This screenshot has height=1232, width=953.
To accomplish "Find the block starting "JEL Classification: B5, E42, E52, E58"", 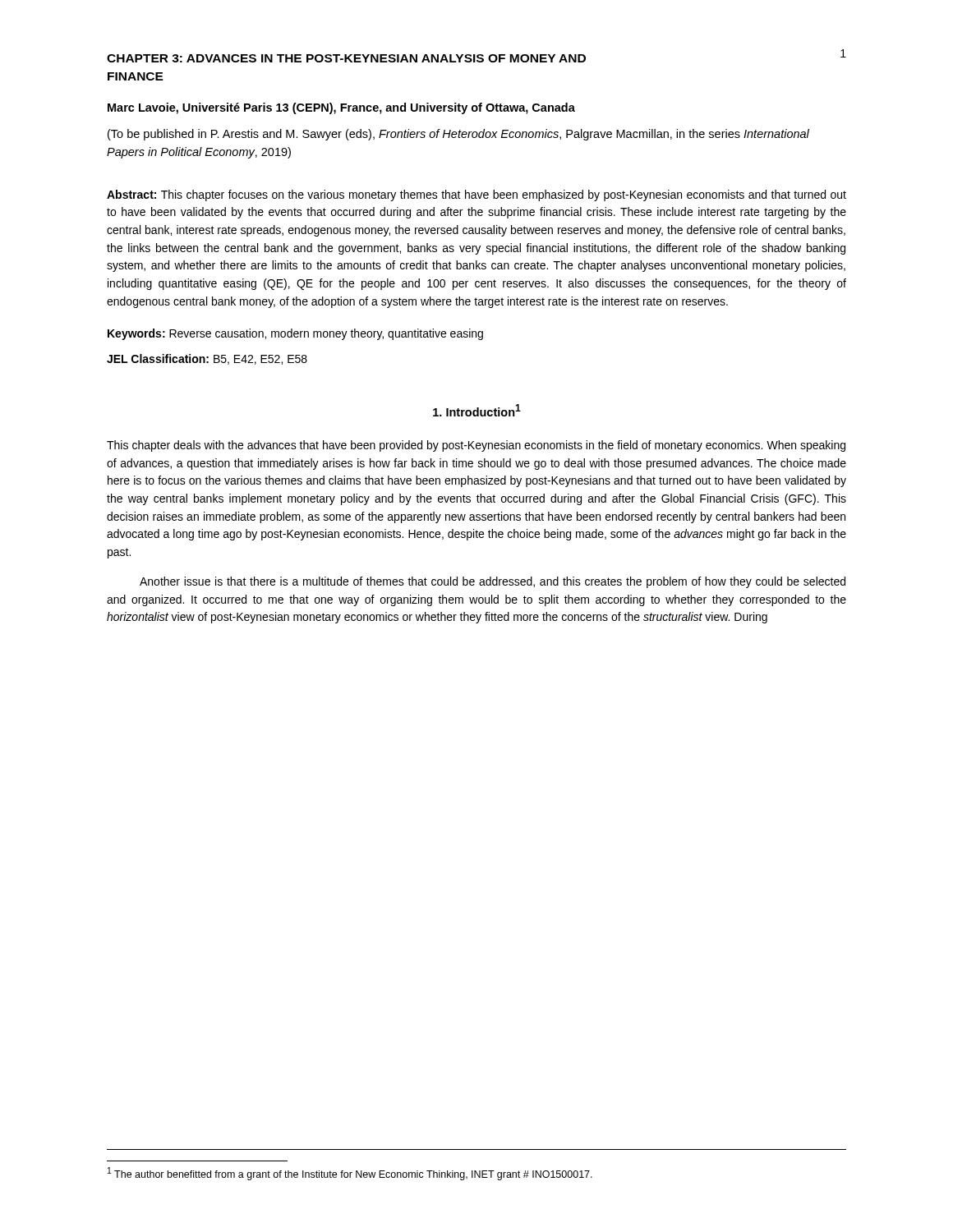I will pyautogui.click(x=207, y=359).
